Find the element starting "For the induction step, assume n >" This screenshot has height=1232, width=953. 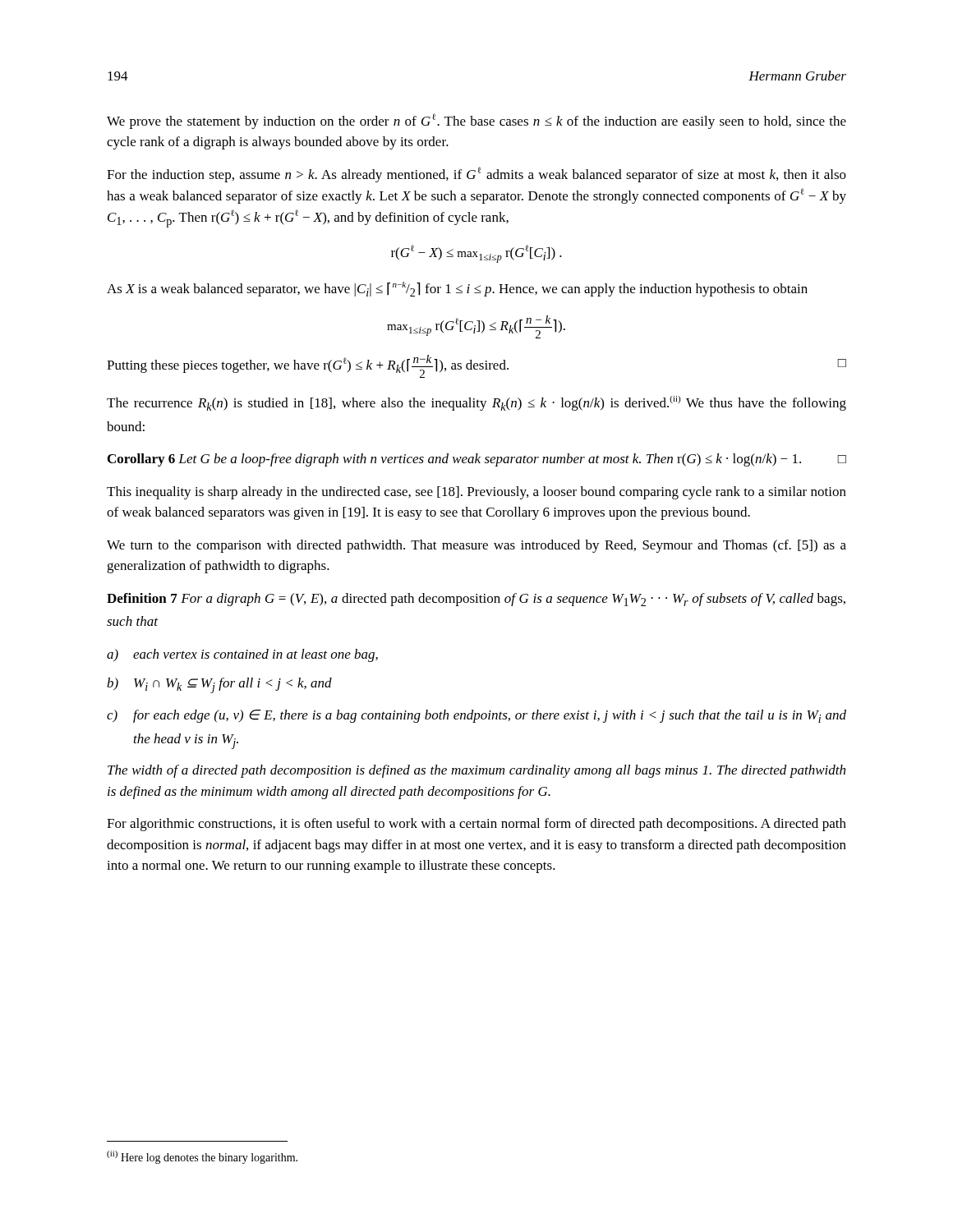click(476, 197)
